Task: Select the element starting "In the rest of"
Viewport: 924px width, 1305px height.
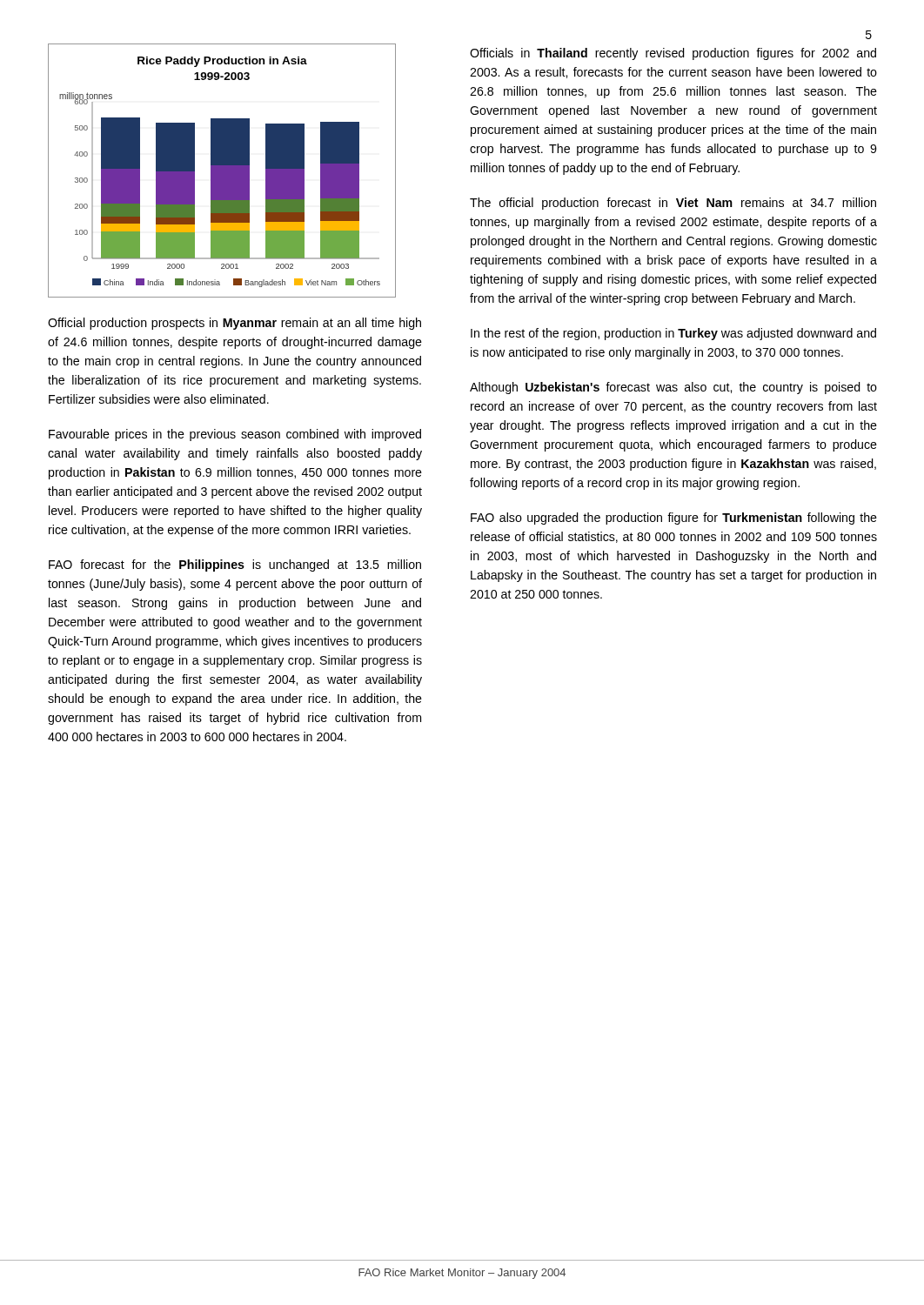Action: pyautogui.click(x=673, y=343)
